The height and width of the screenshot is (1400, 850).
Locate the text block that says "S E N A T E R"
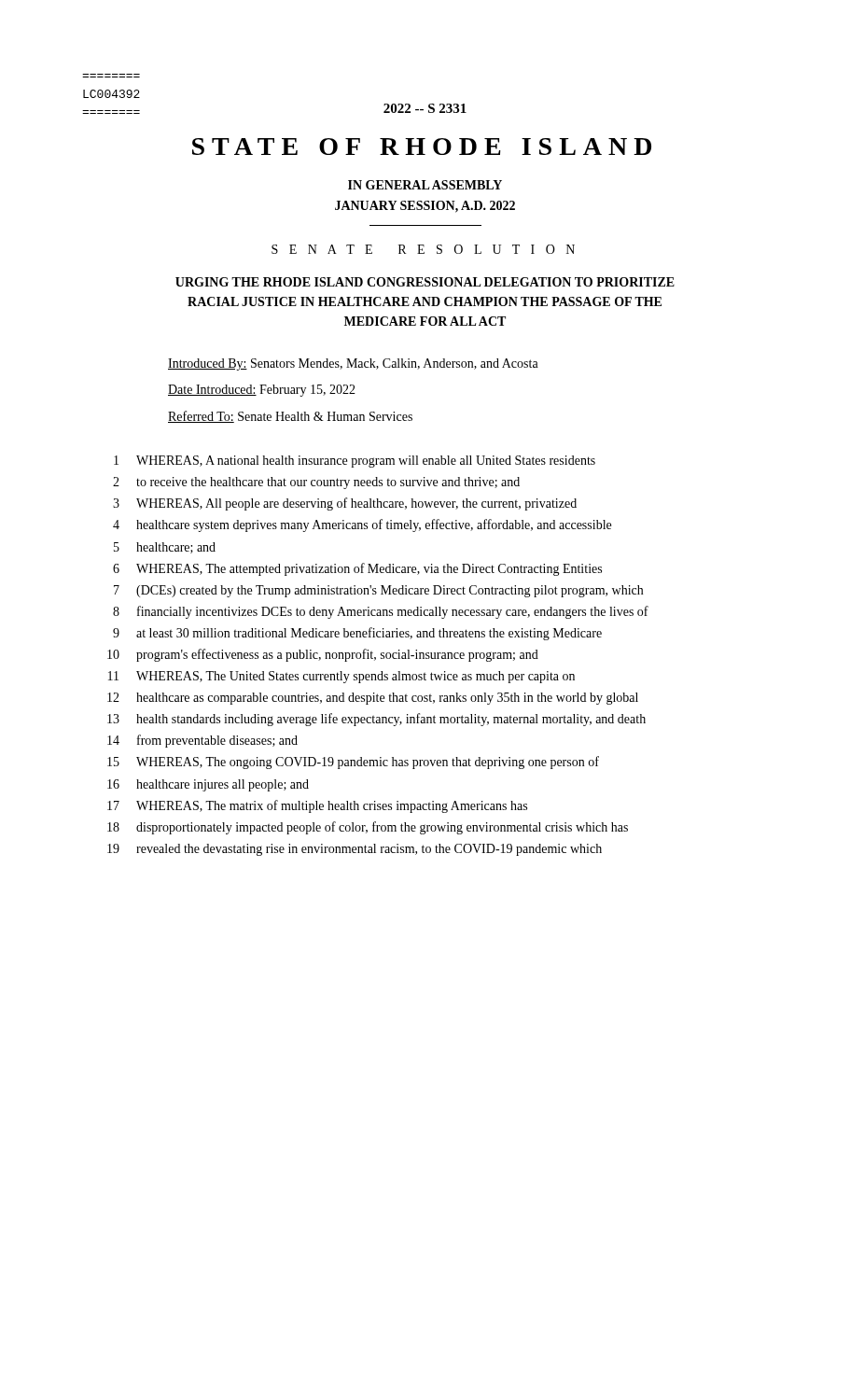425,250
